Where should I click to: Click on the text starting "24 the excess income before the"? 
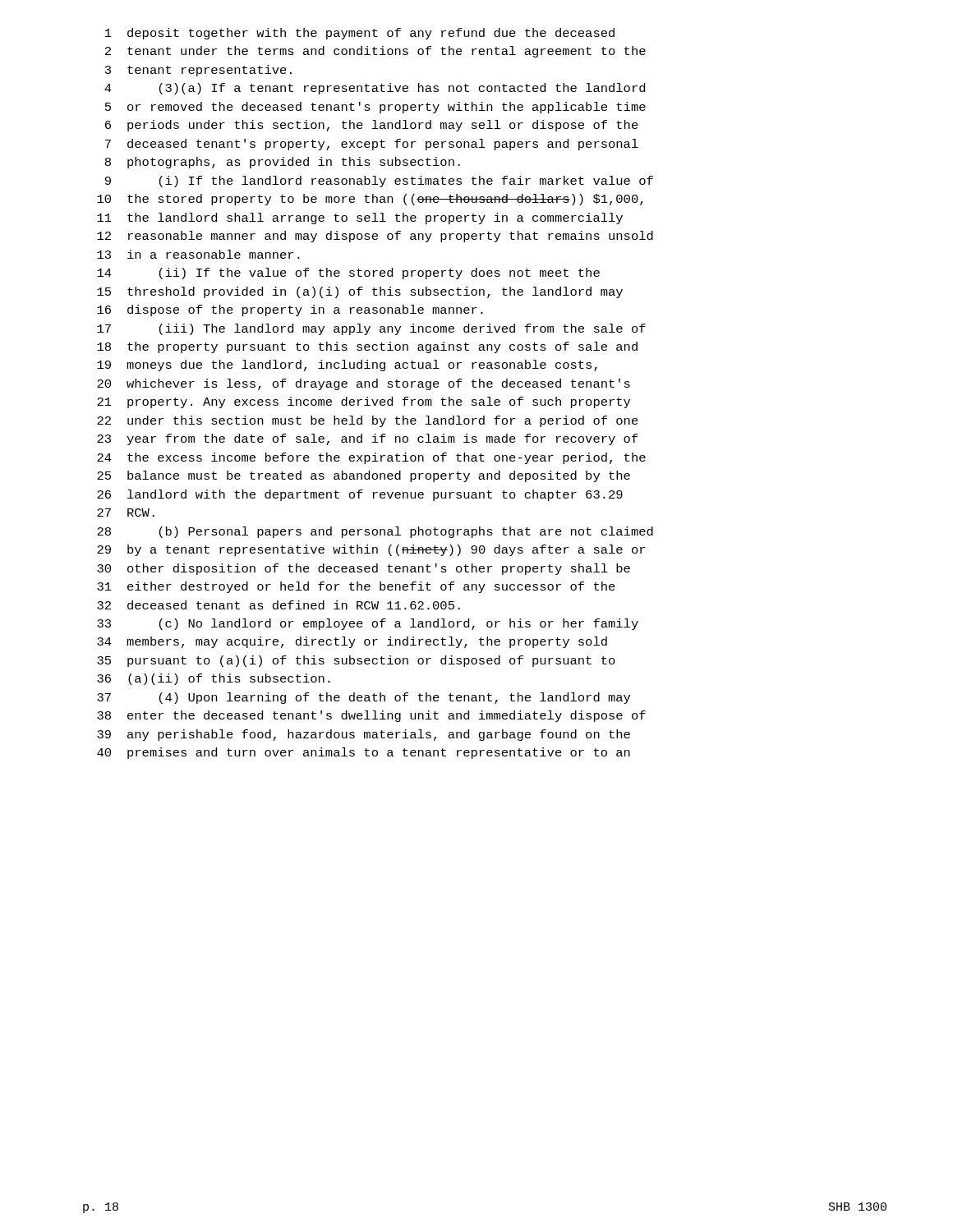(x=485, y=458)
